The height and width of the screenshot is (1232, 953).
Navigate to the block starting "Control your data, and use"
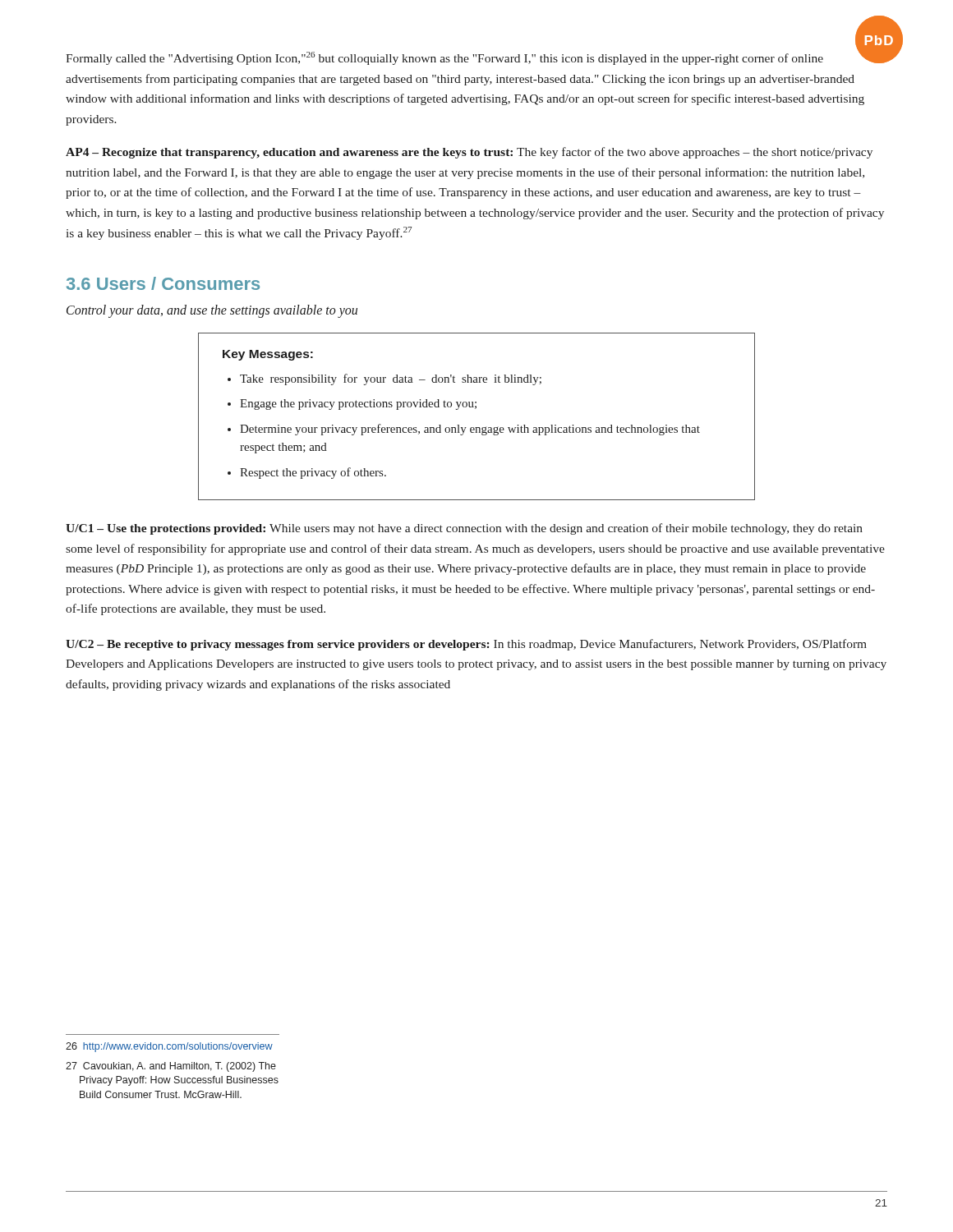tap(212, 310)
